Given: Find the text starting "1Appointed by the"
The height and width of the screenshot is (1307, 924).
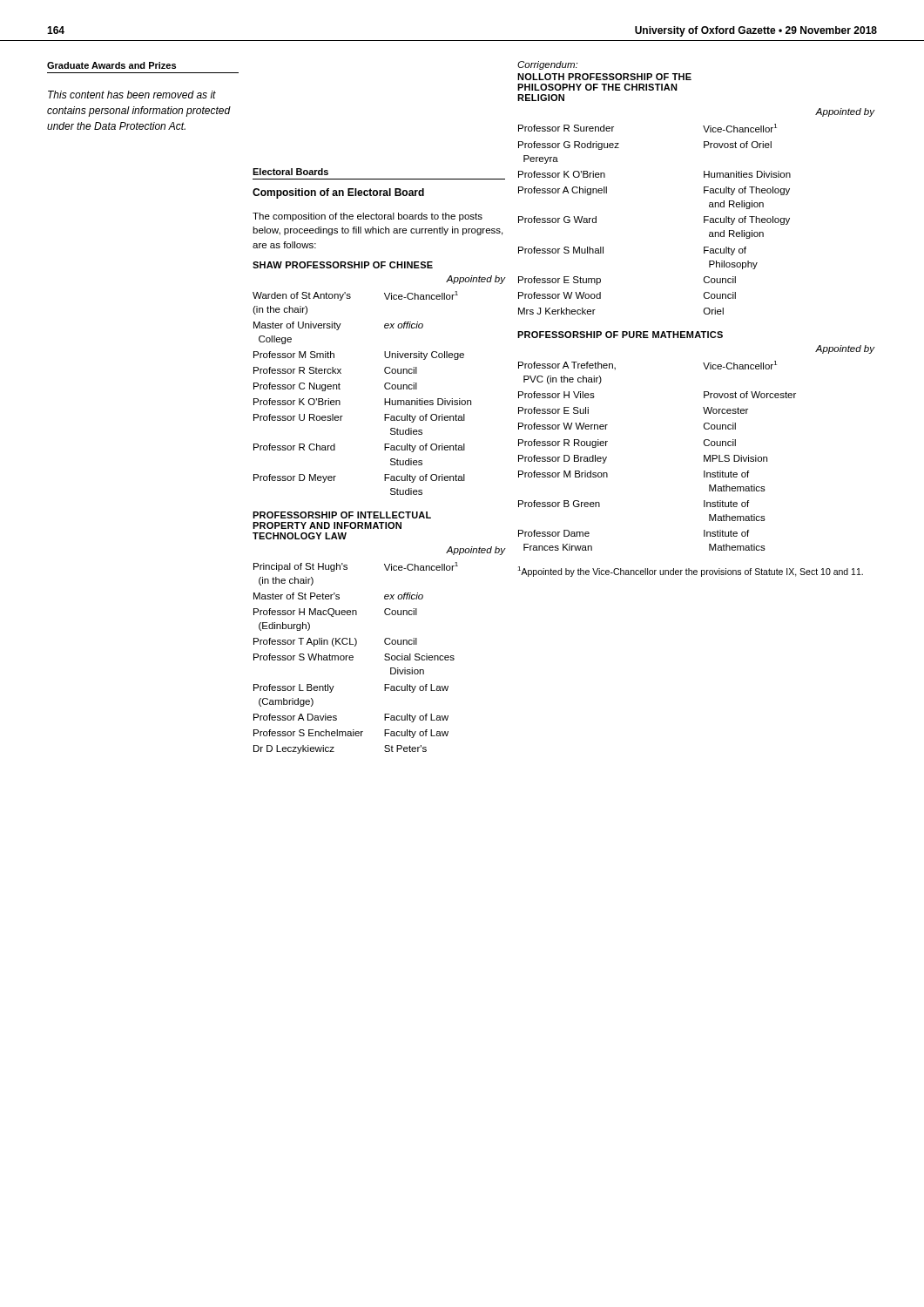Looking at the screenshot, I should [x=696, y=571].
